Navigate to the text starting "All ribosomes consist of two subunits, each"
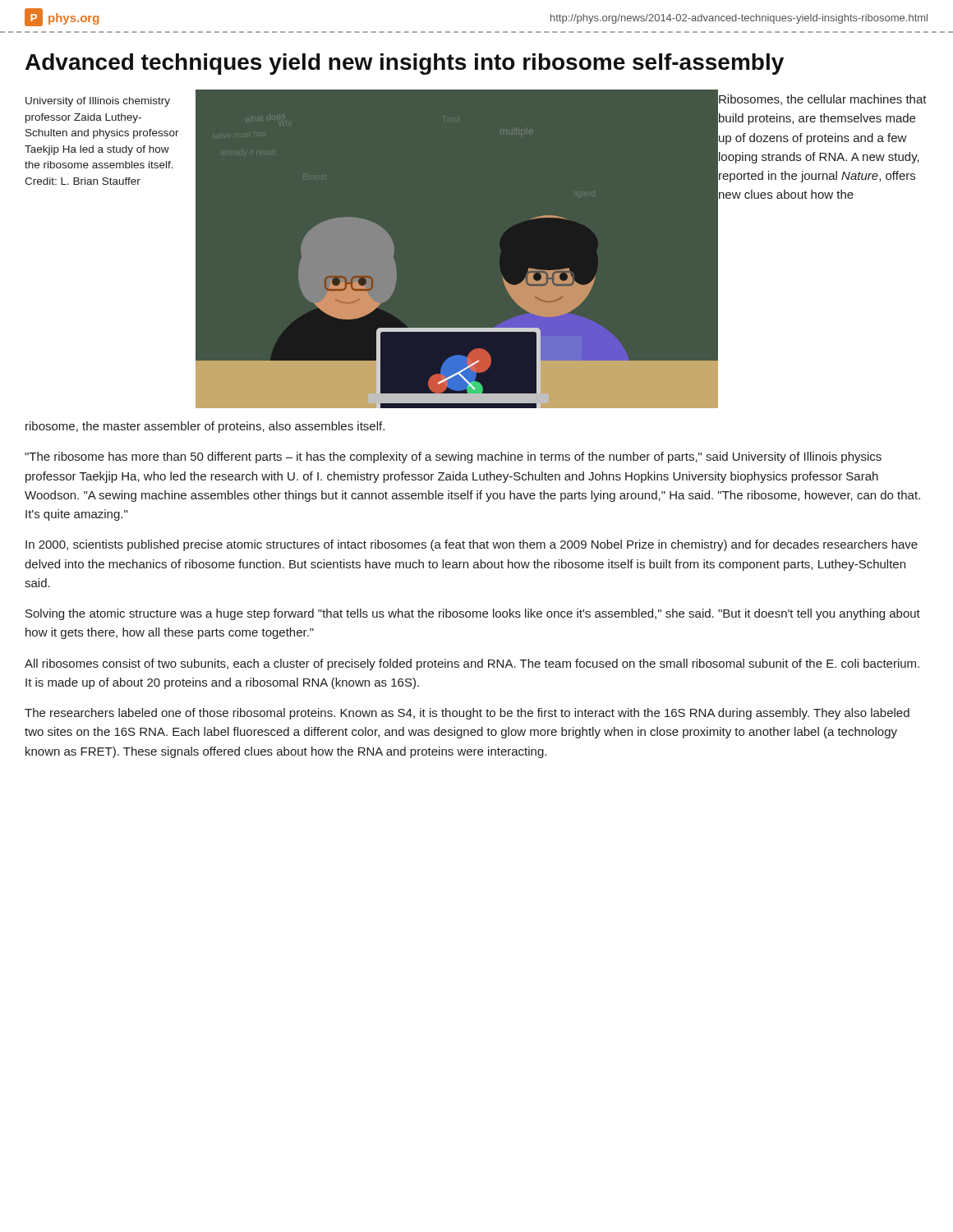This screenshot has width=953, height=1232. pos(472,672)
